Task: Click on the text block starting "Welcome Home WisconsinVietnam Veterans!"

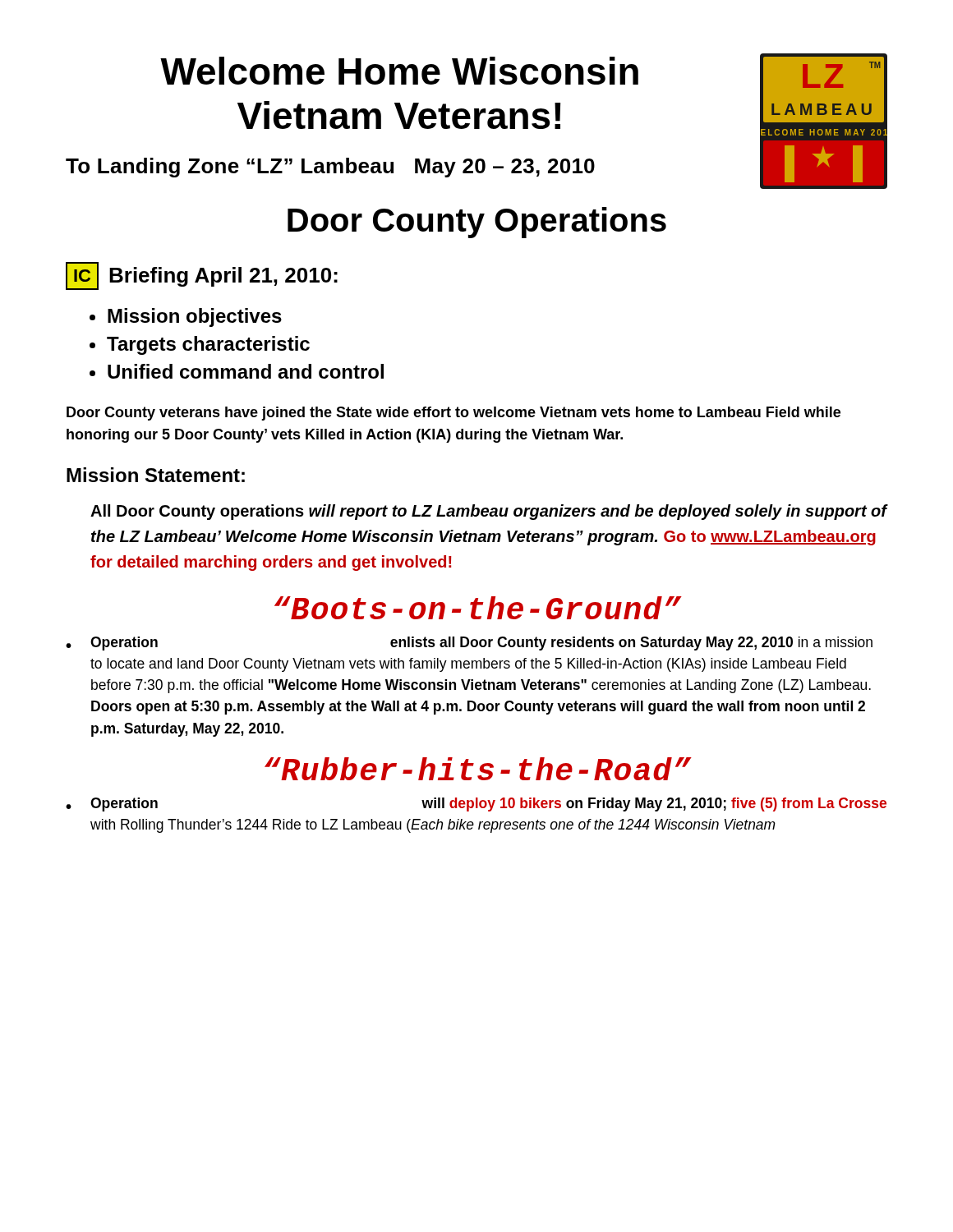Action: click(x=401, y=94)
